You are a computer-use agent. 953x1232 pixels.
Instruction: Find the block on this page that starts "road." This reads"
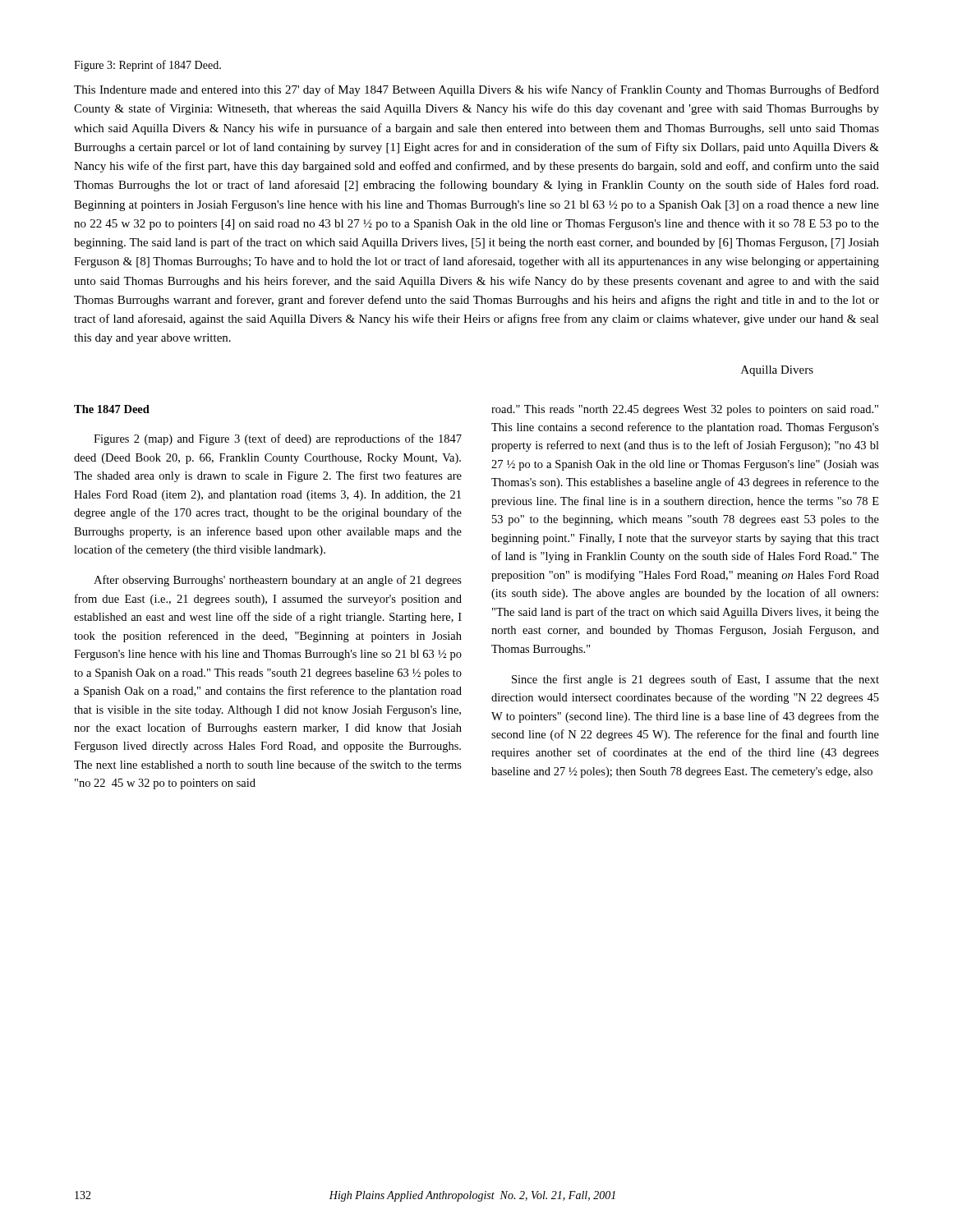685,590
